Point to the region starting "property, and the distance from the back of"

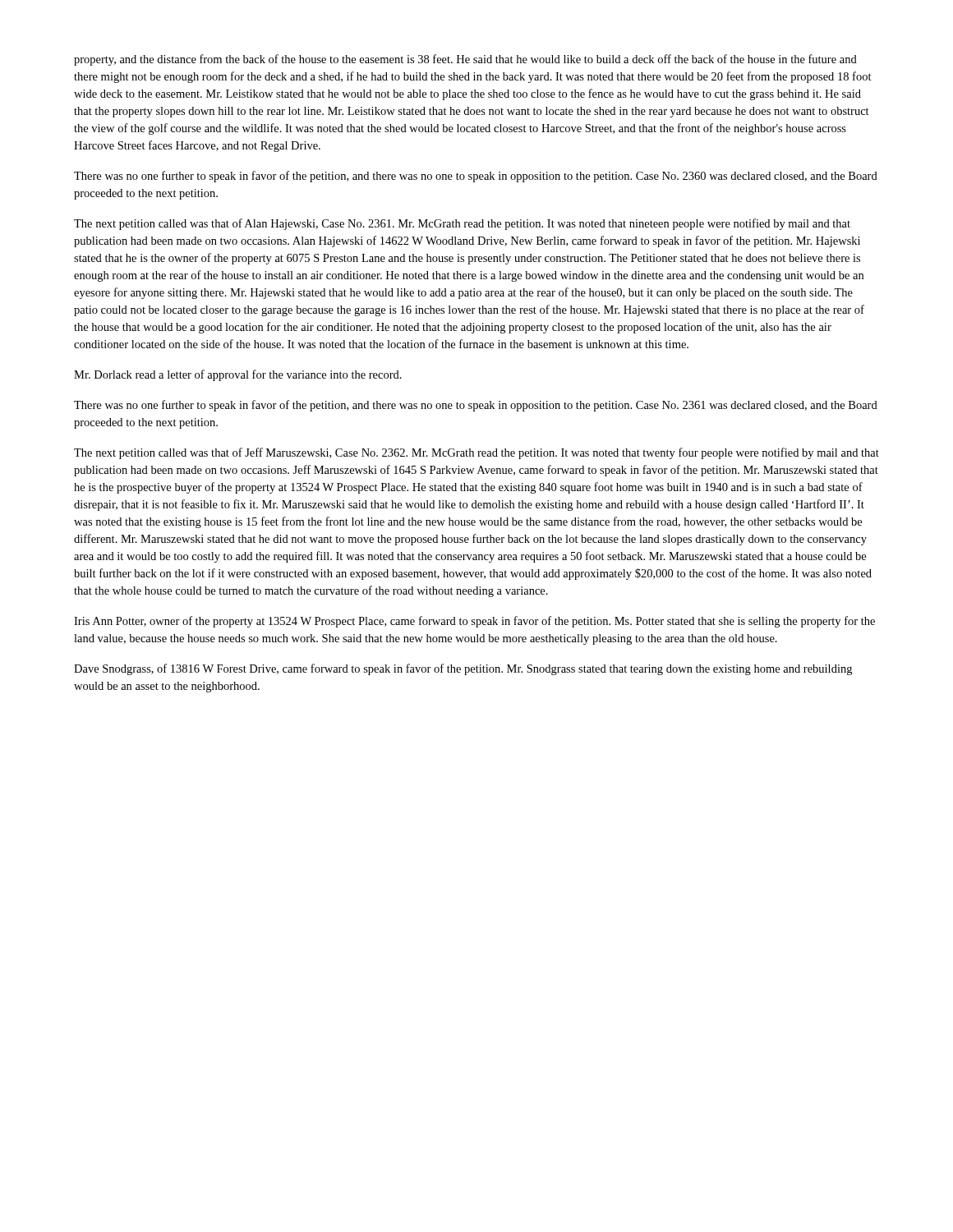pyautogui.click(x=473, y=102)
